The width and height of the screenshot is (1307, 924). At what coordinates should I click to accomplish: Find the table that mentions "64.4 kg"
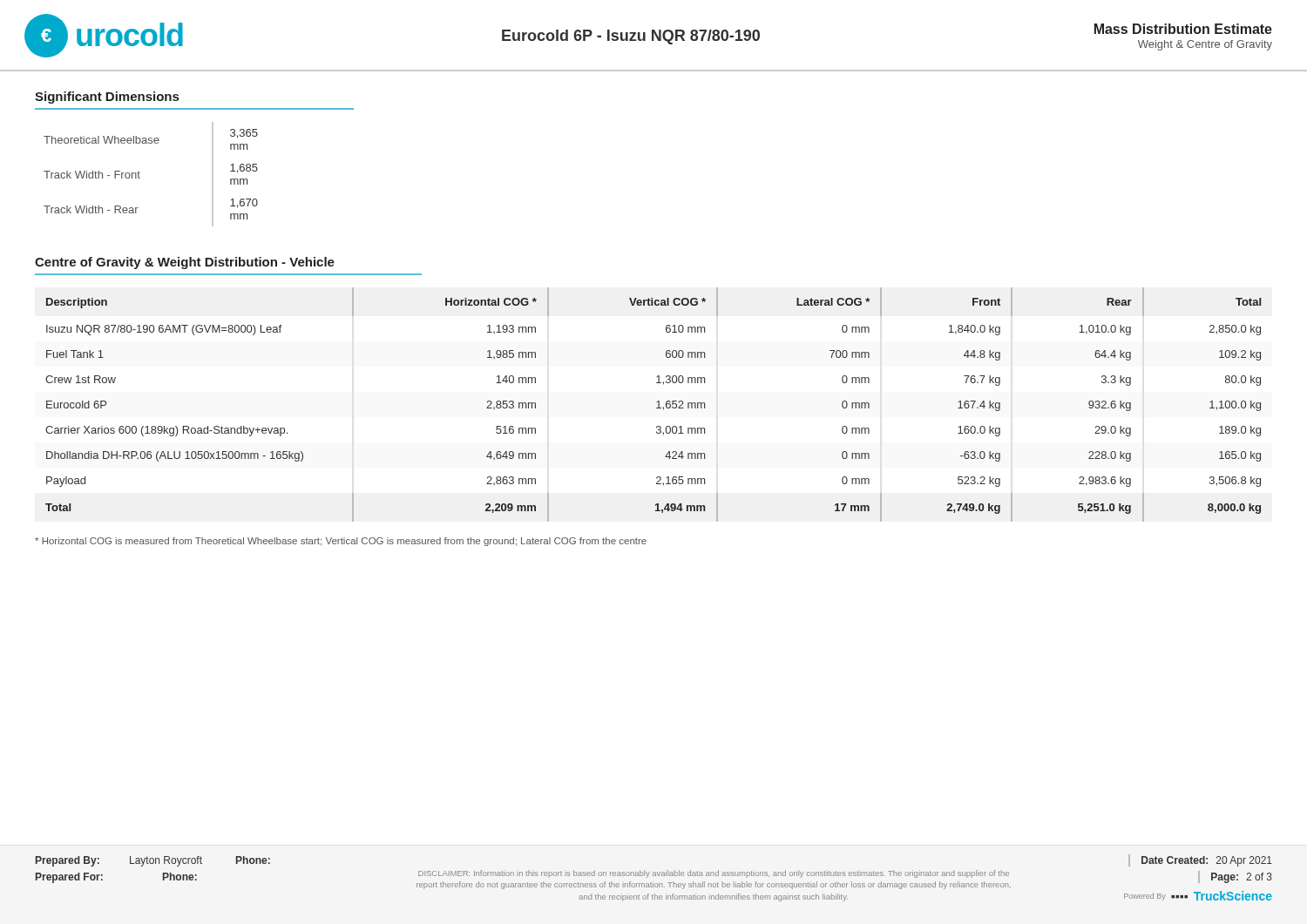coord(654,405)
